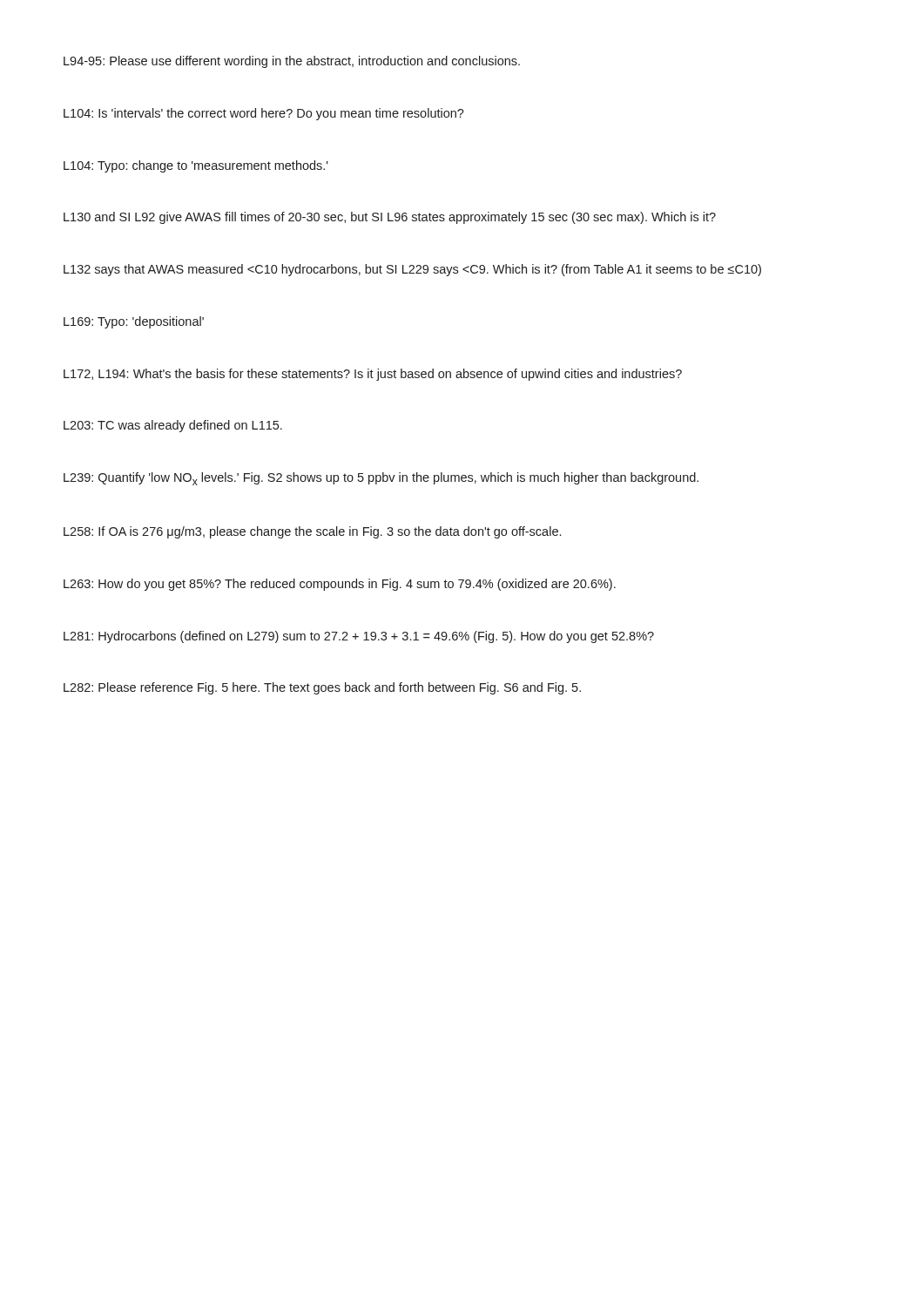Point to the text starting "L132 says that AWAS measured"
The width and height of the screenshot is (924, 1307).
pos(412,269)
